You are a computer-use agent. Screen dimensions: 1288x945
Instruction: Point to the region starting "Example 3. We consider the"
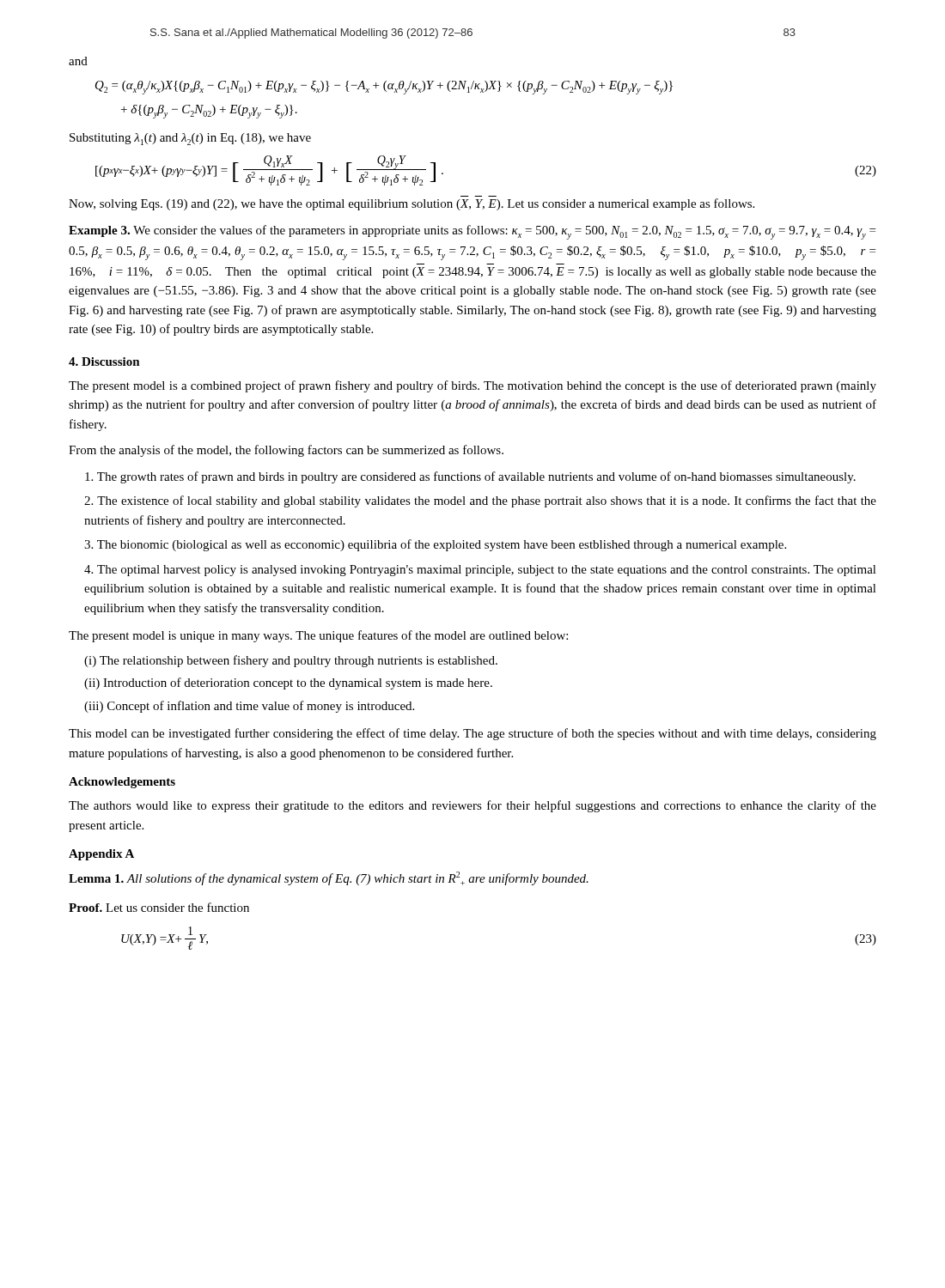[472, 279]
